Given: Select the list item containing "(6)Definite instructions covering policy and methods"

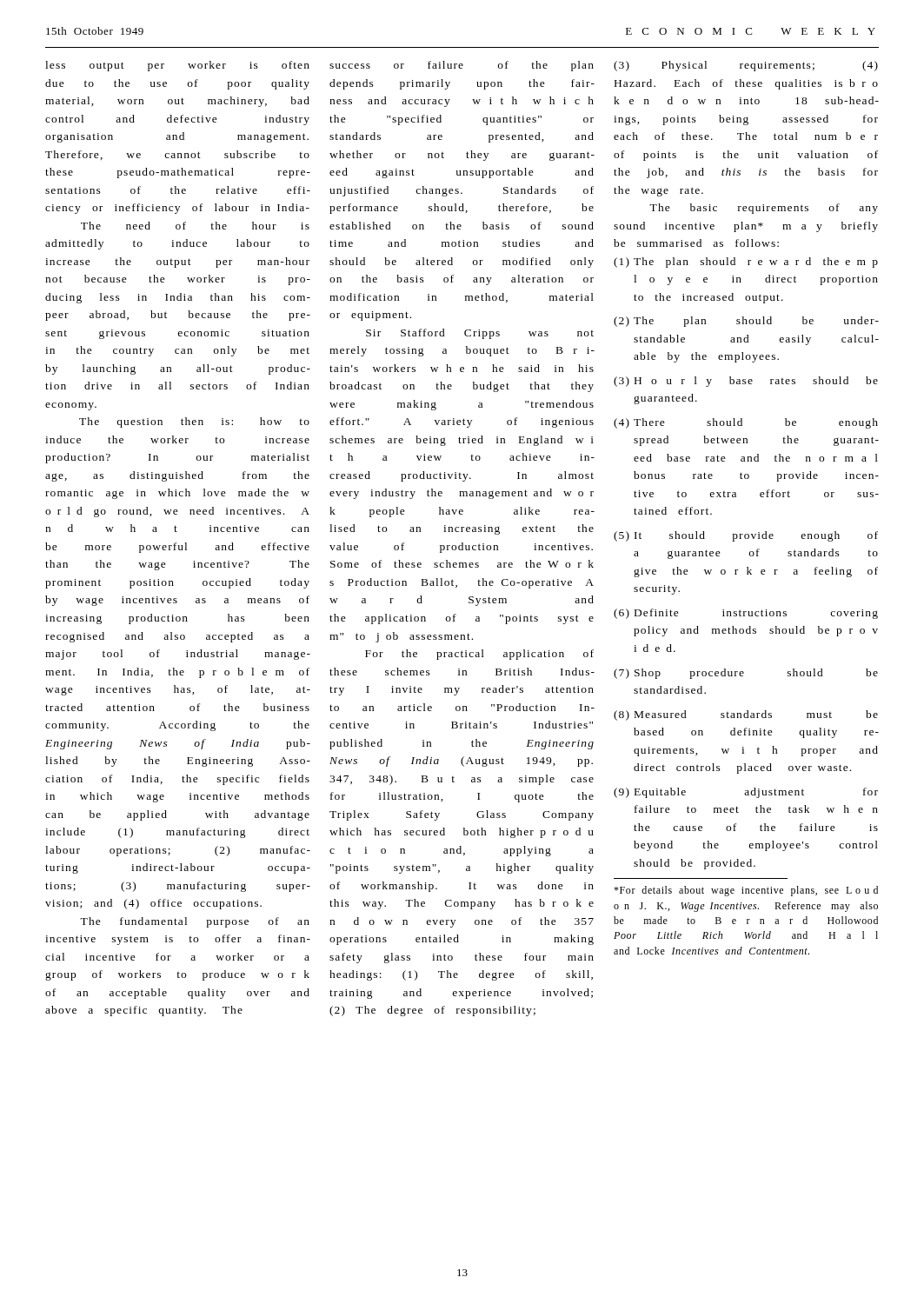Looking at the screenshot, I should (746, 631).
